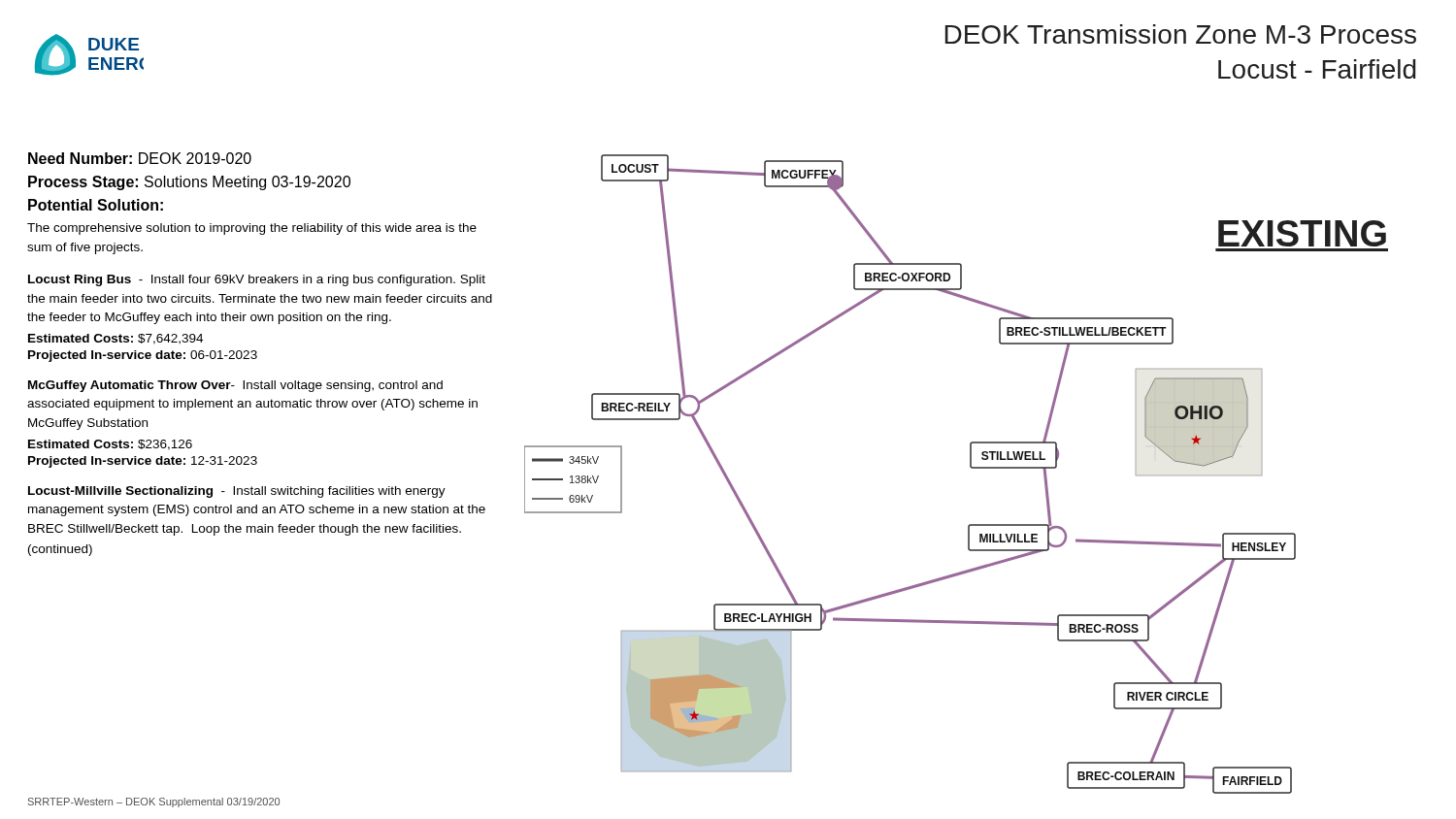Select the network graph
1456x819 pixels.
pos(976,451)
